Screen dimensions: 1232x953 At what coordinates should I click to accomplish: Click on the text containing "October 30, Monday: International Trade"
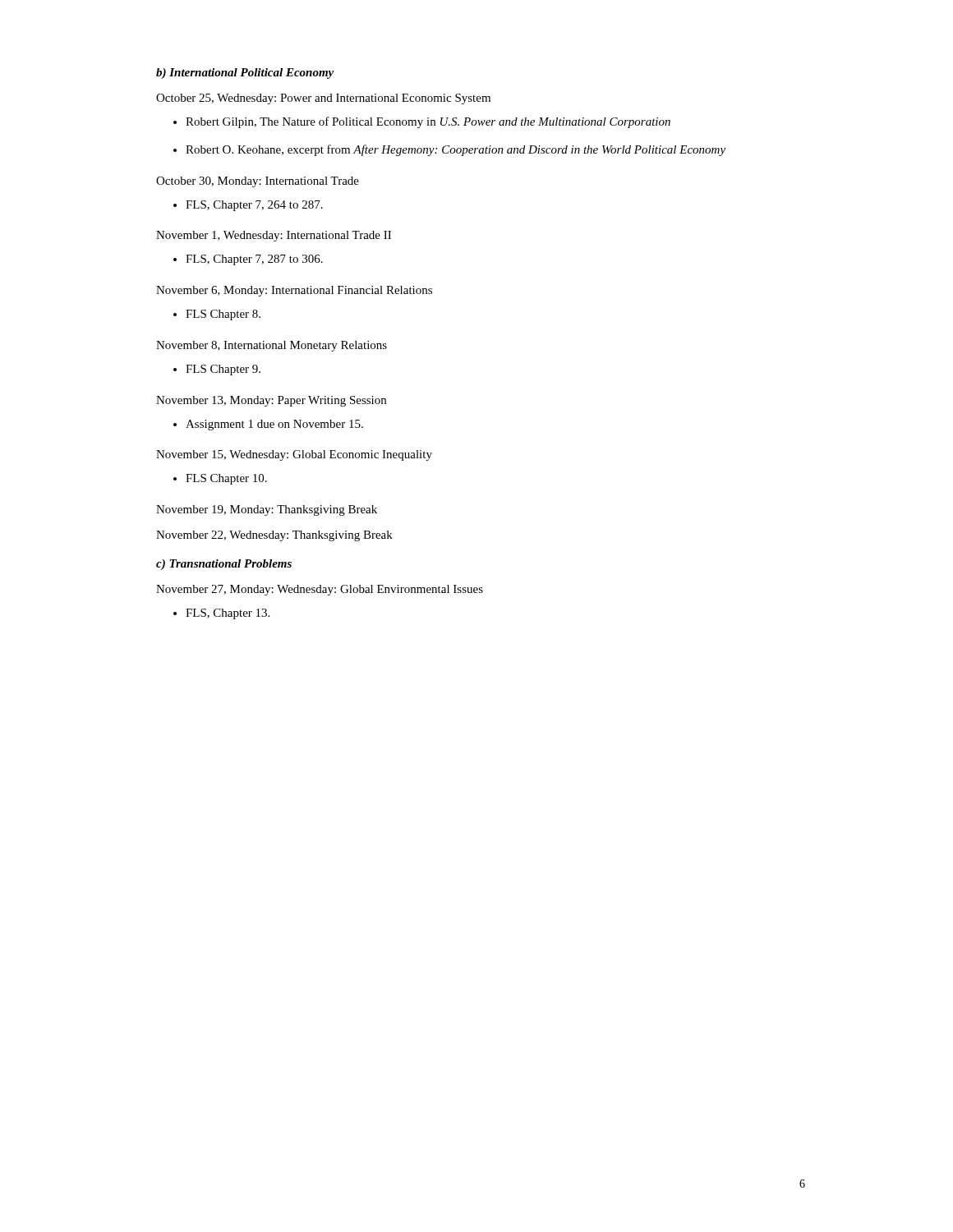click(258, 180)
